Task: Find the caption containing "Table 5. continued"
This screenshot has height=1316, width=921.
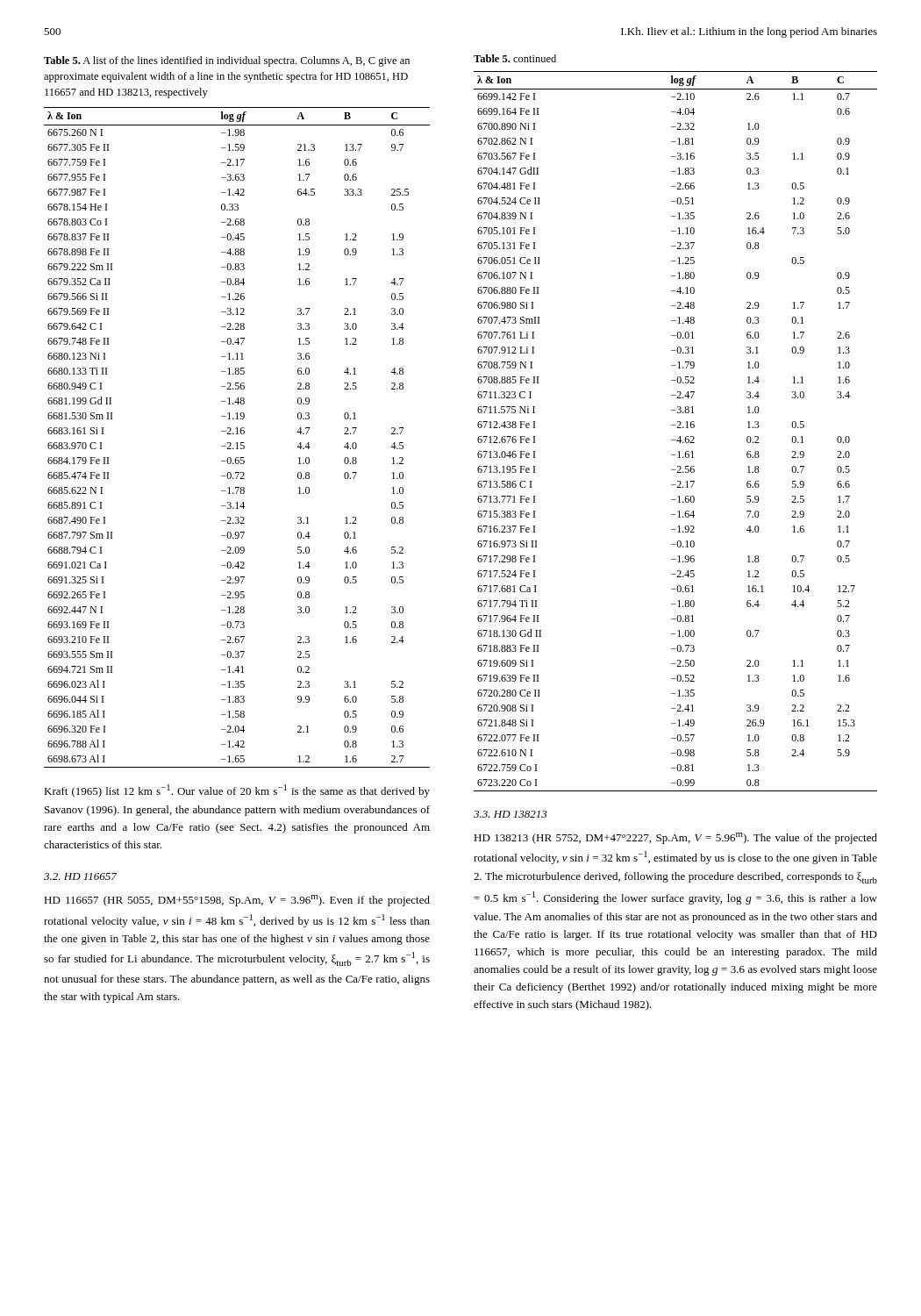Action: pos(515,59)
